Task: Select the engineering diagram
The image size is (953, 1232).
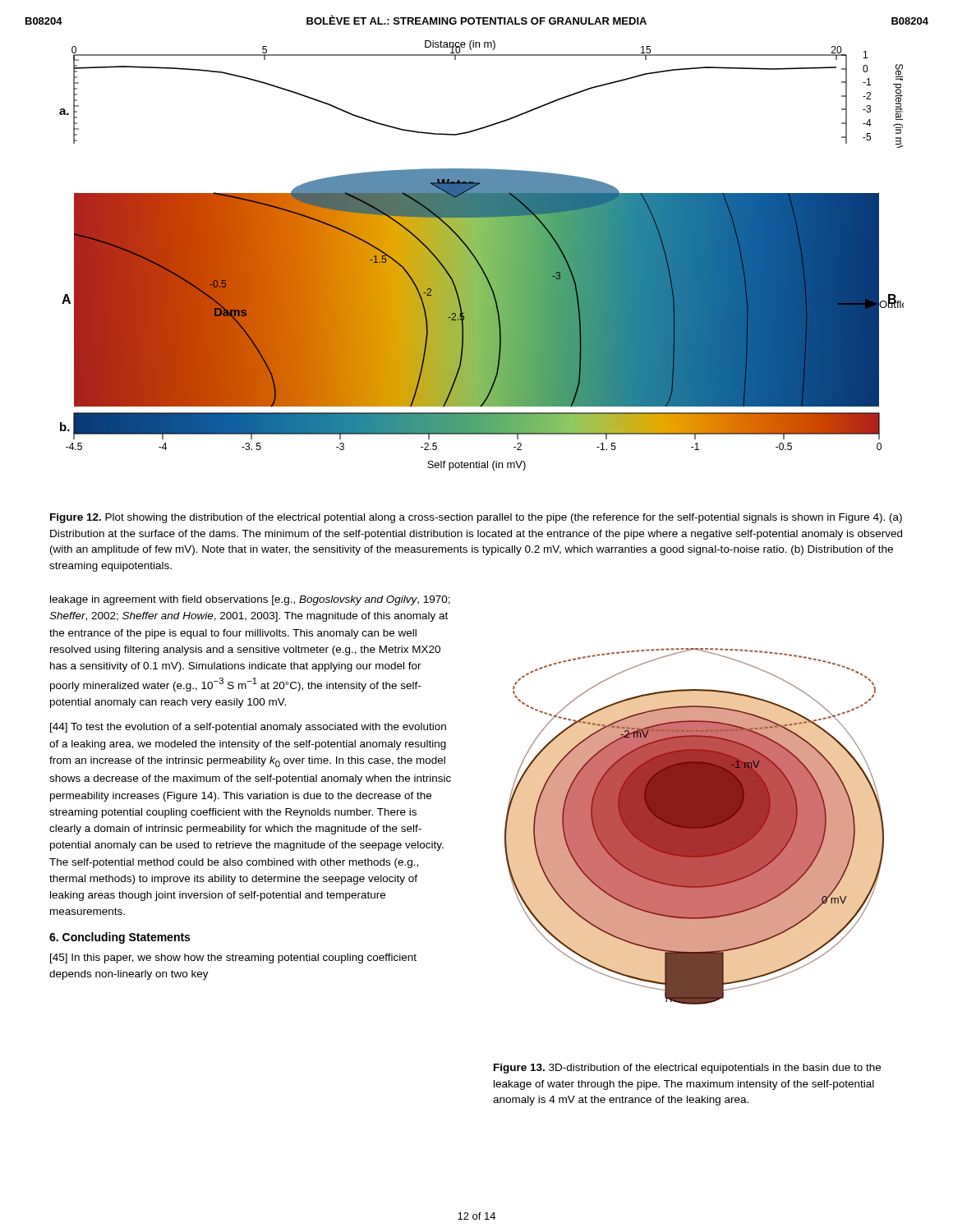Action: (x=694, y=821)
